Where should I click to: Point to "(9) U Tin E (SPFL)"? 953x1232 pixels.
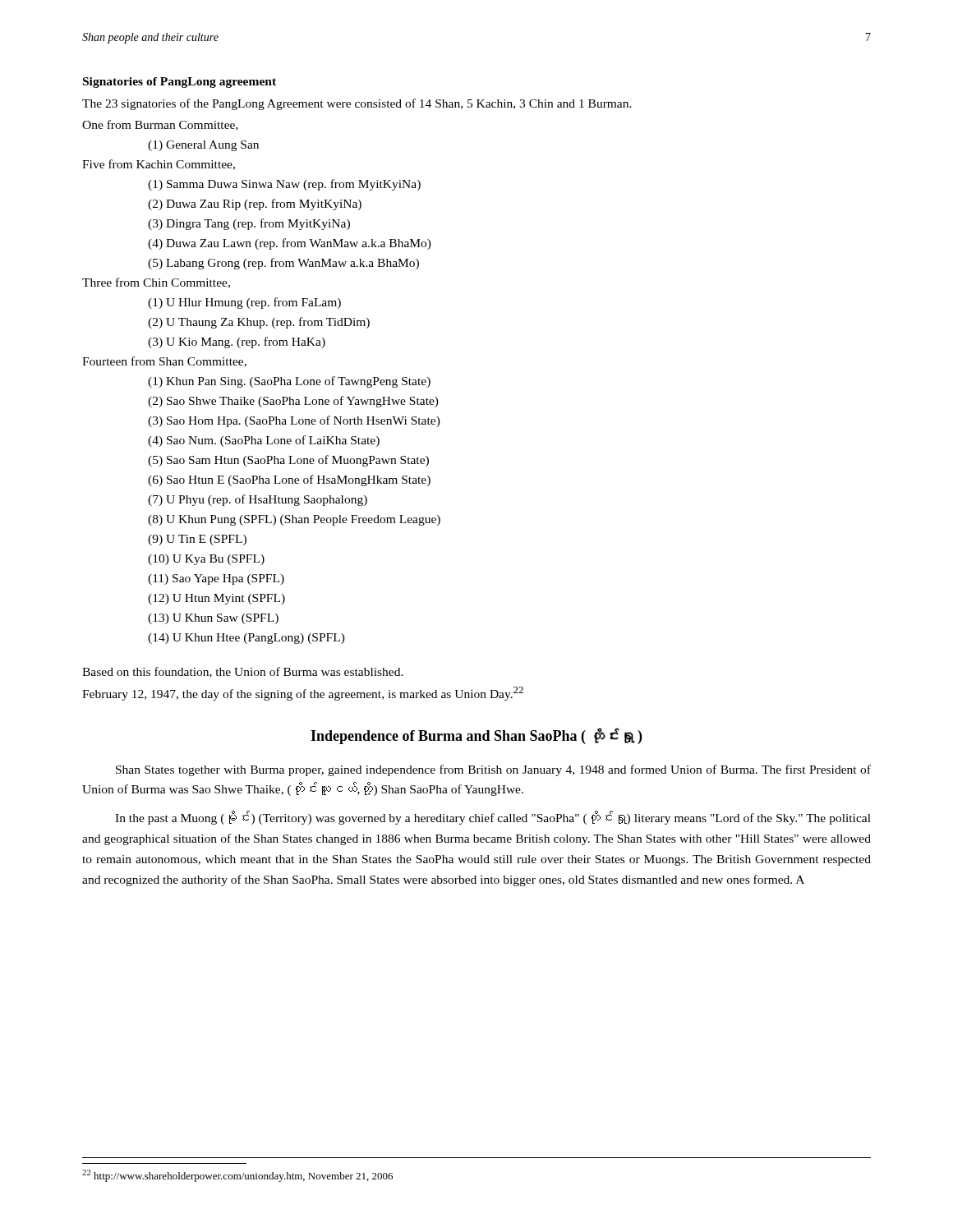197,539
